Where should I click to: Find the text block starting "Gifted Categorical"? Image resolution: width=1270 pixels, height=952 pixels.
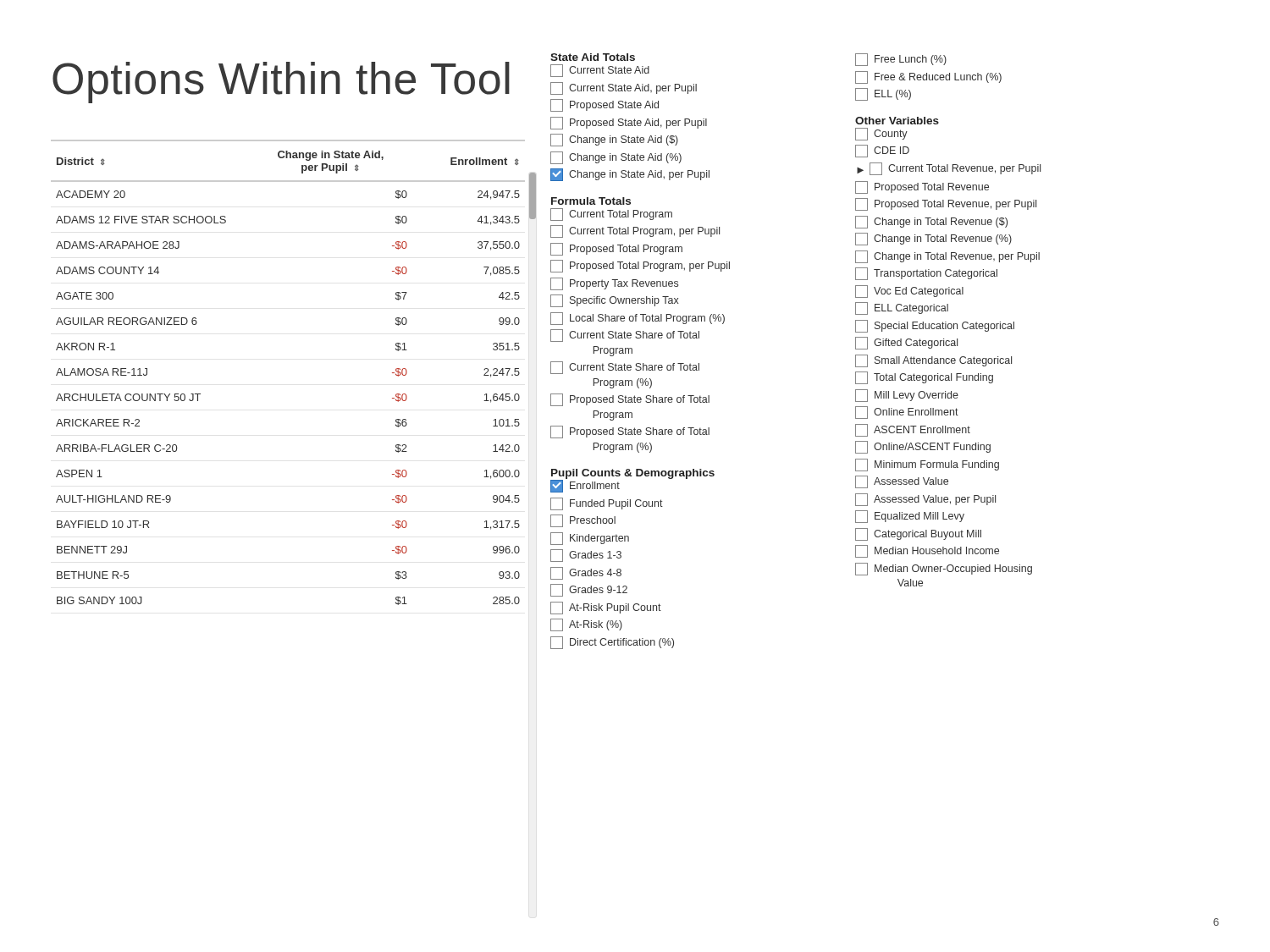pos(907,343)
